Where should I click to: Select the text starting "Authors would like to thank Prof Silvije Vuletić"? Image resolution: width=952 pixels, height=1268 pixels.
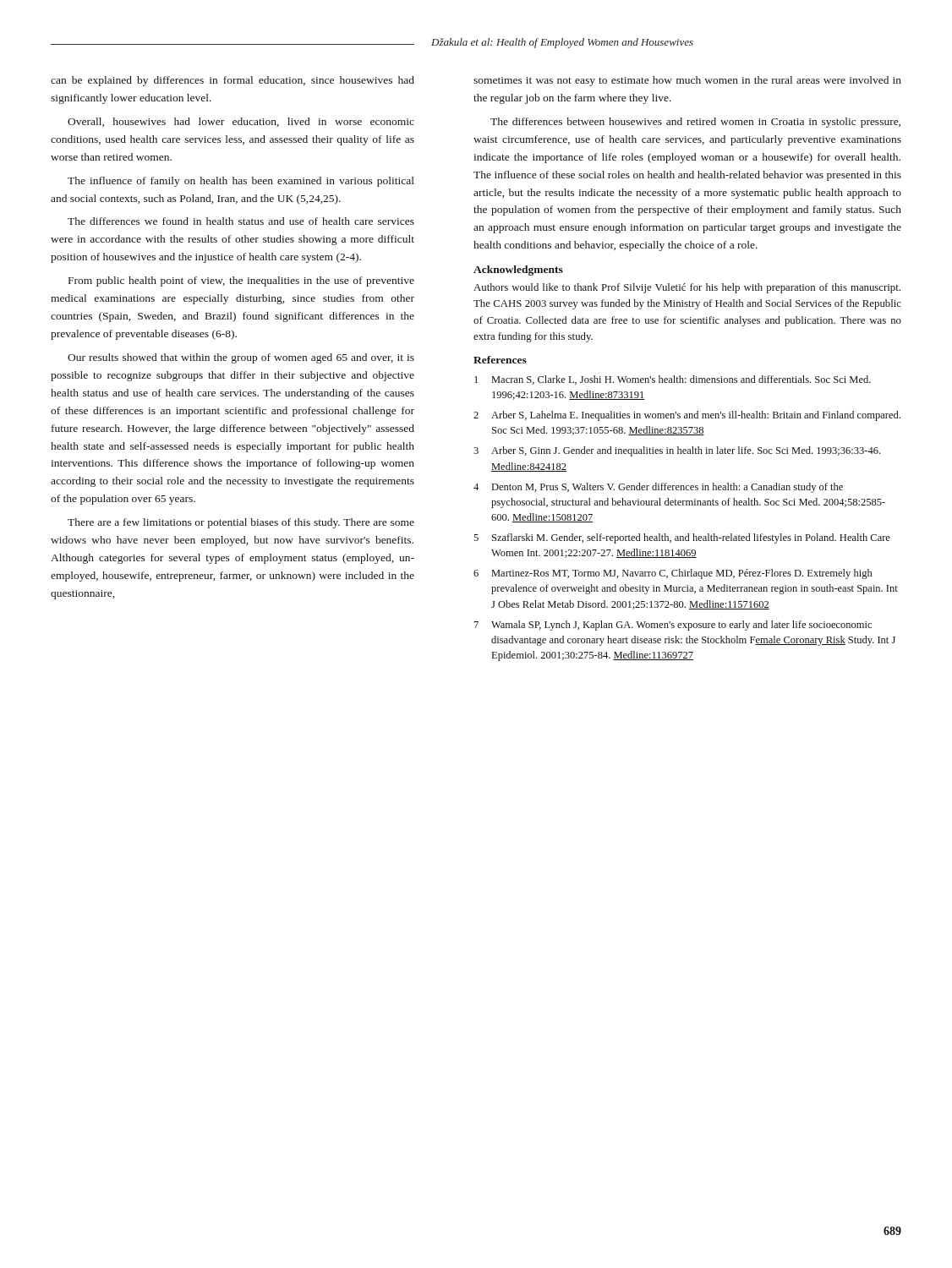coord(687,312)
